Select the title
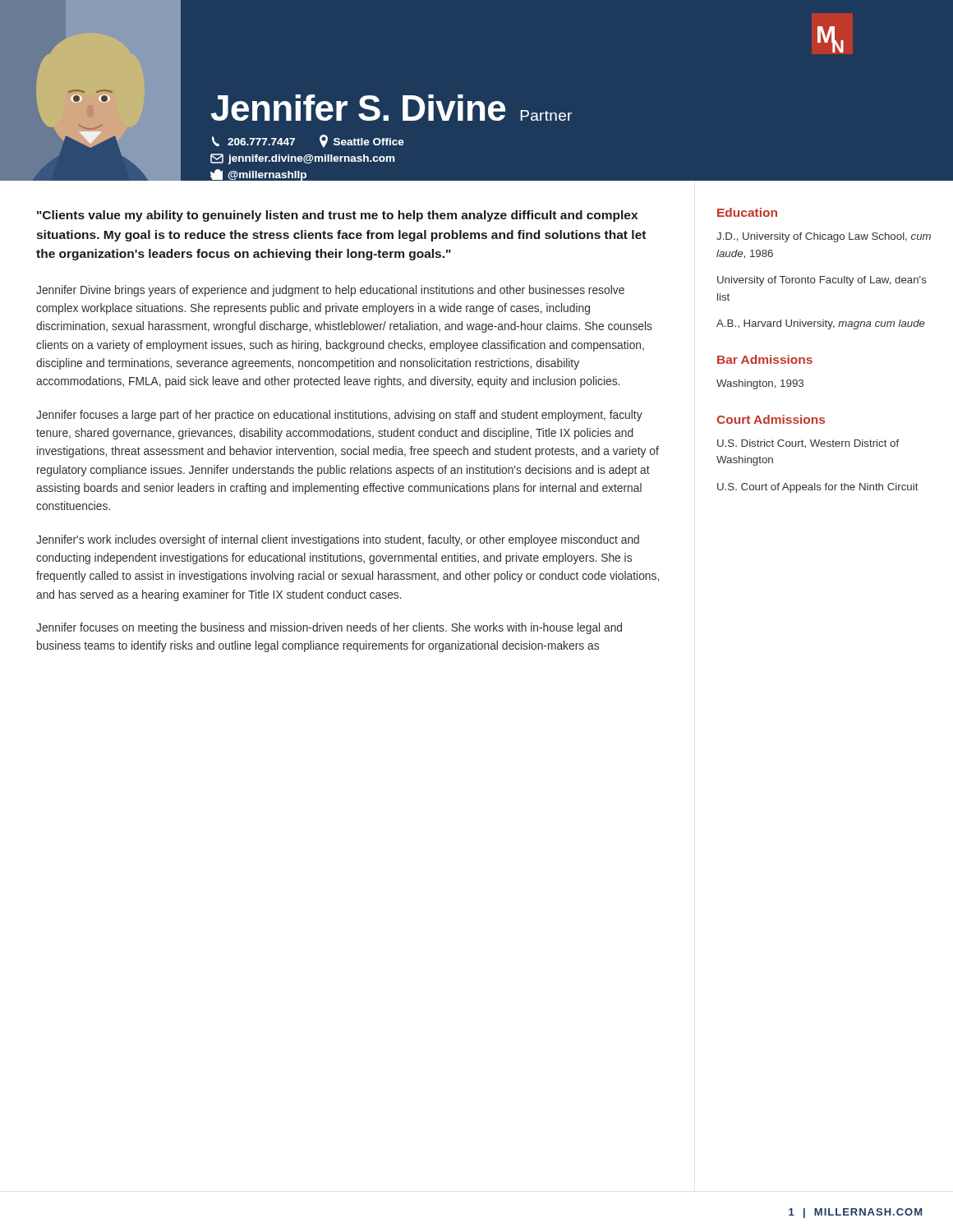The width and height of the screenshot is (953, 1232). point(391,108)
